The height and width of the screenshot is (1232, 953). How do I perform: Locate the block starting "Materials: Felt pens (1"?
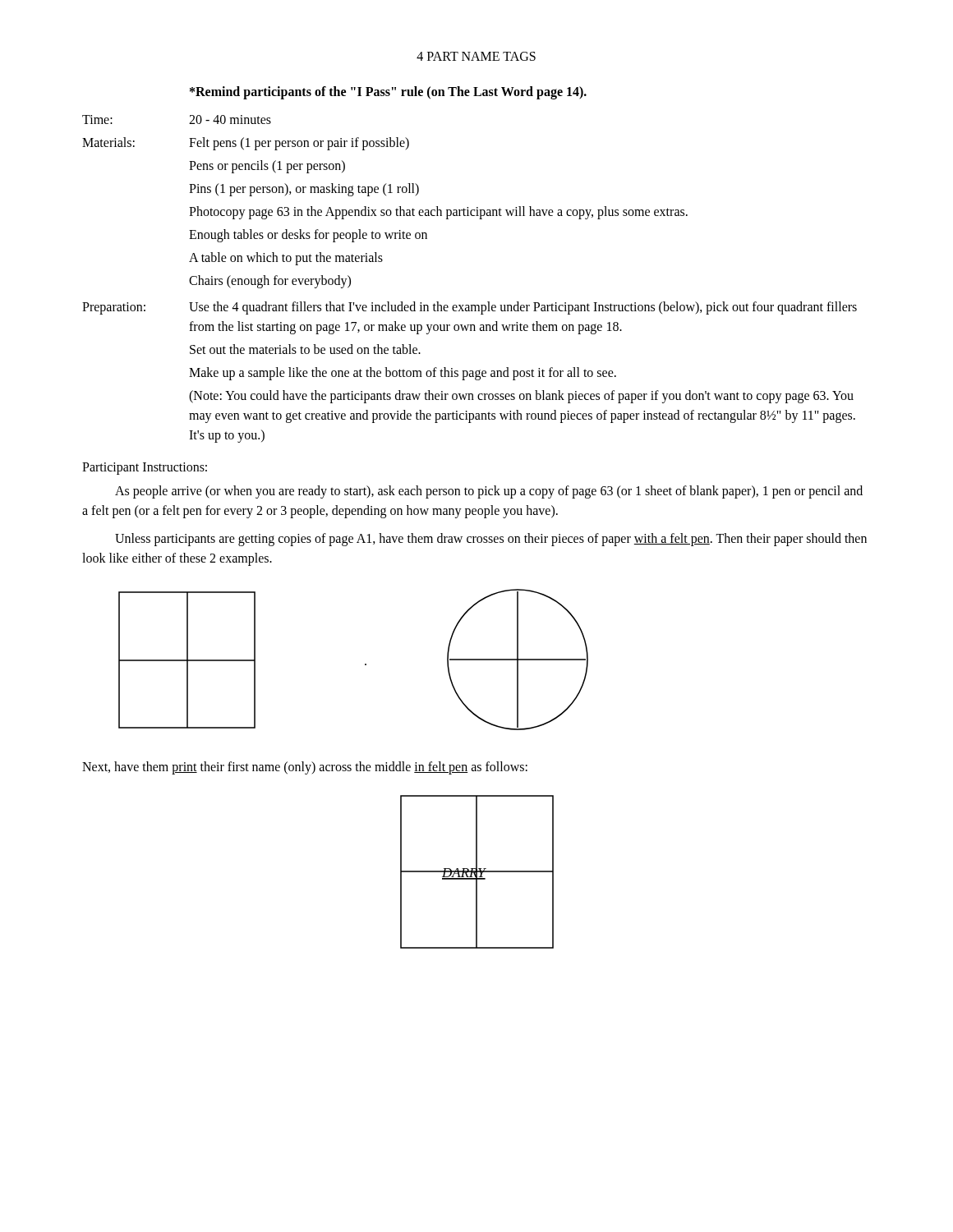[476, 214]
